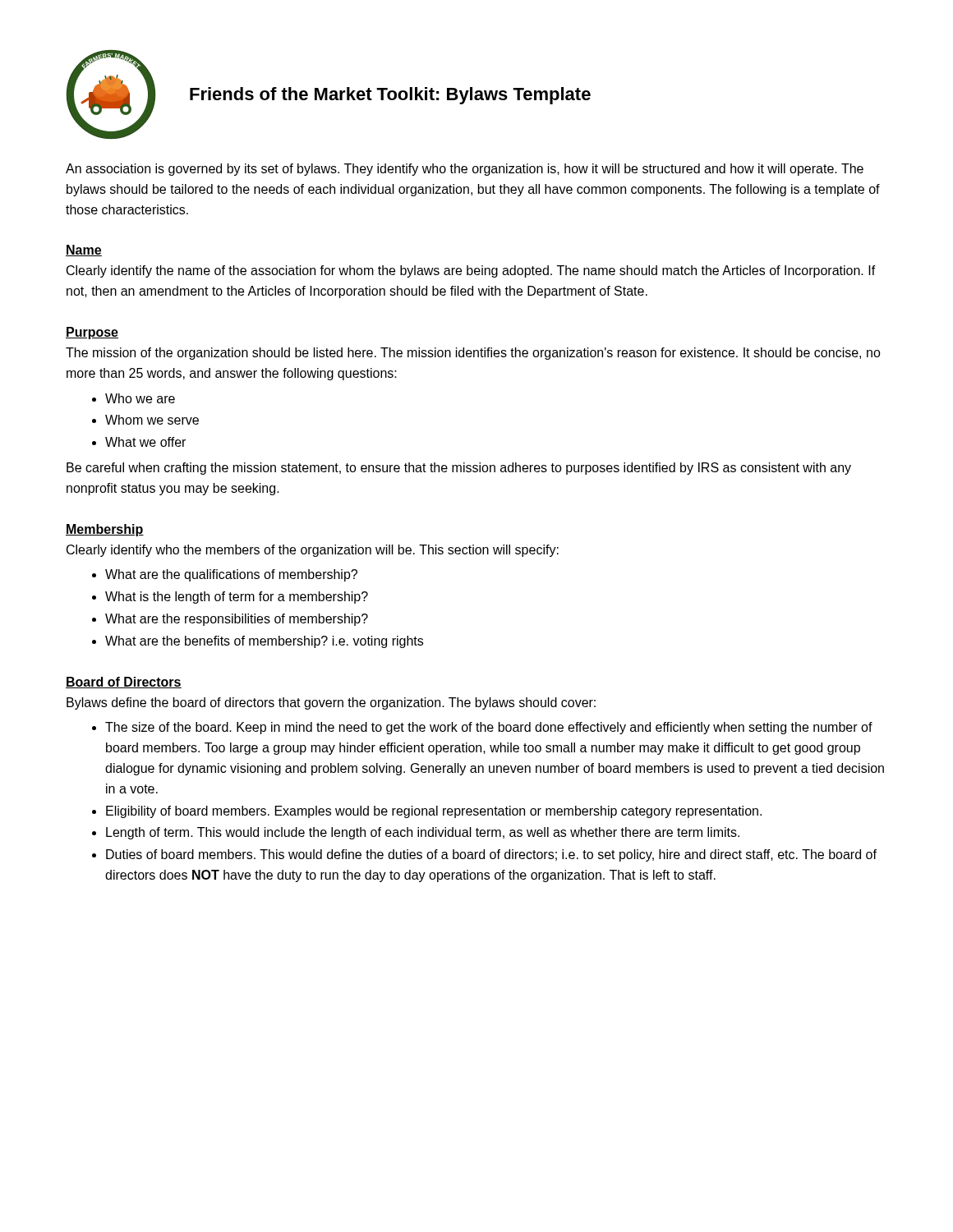Select the block starting "Eligibility of board members. Examples would be regional"
The width and height of the screenshot is (953, 1232).
click(434, 811)
